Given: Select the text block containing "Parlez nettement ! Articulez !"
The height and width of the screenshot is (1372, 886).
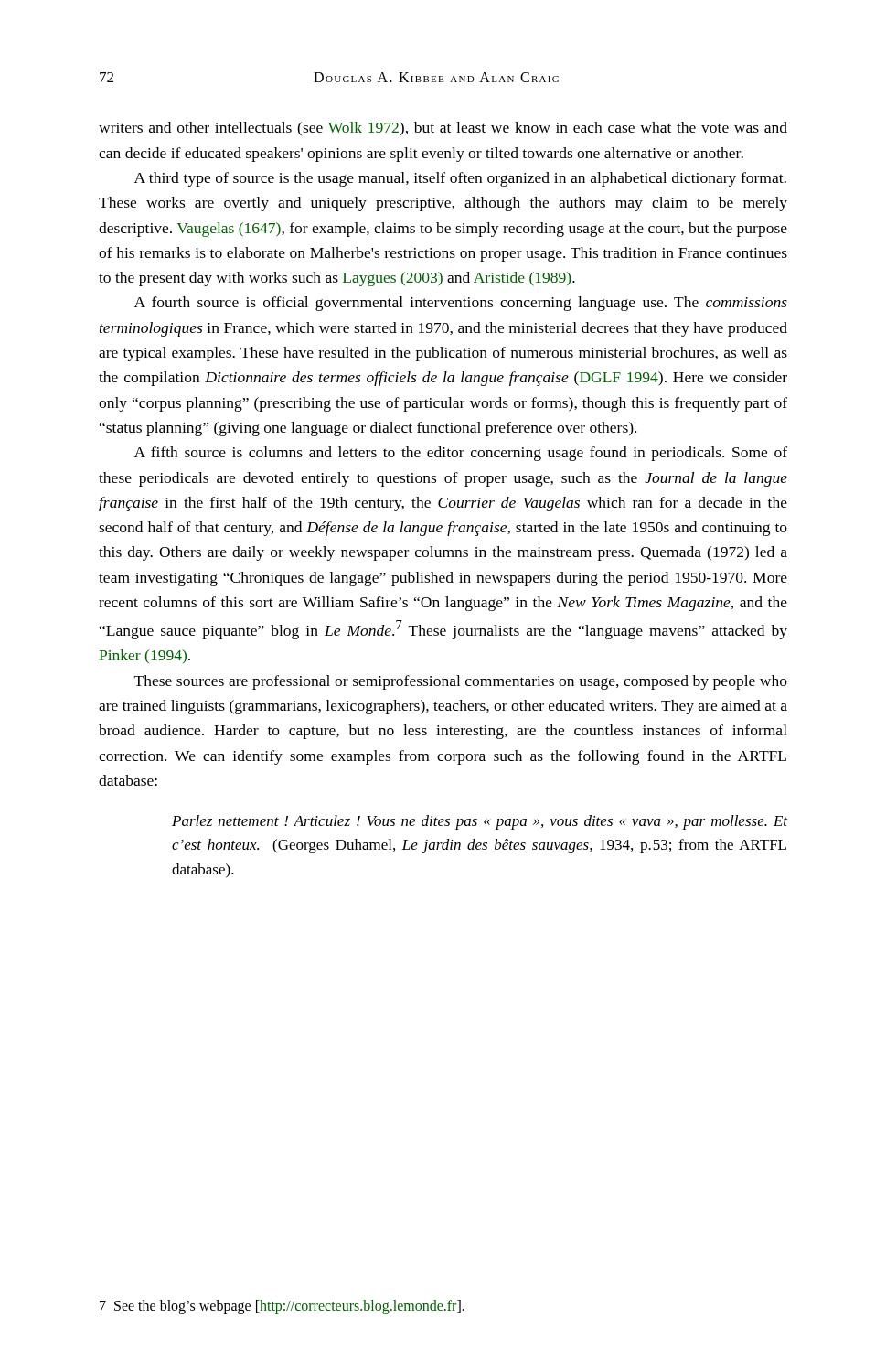Looking at the screenshot, I should coord(480,845).
